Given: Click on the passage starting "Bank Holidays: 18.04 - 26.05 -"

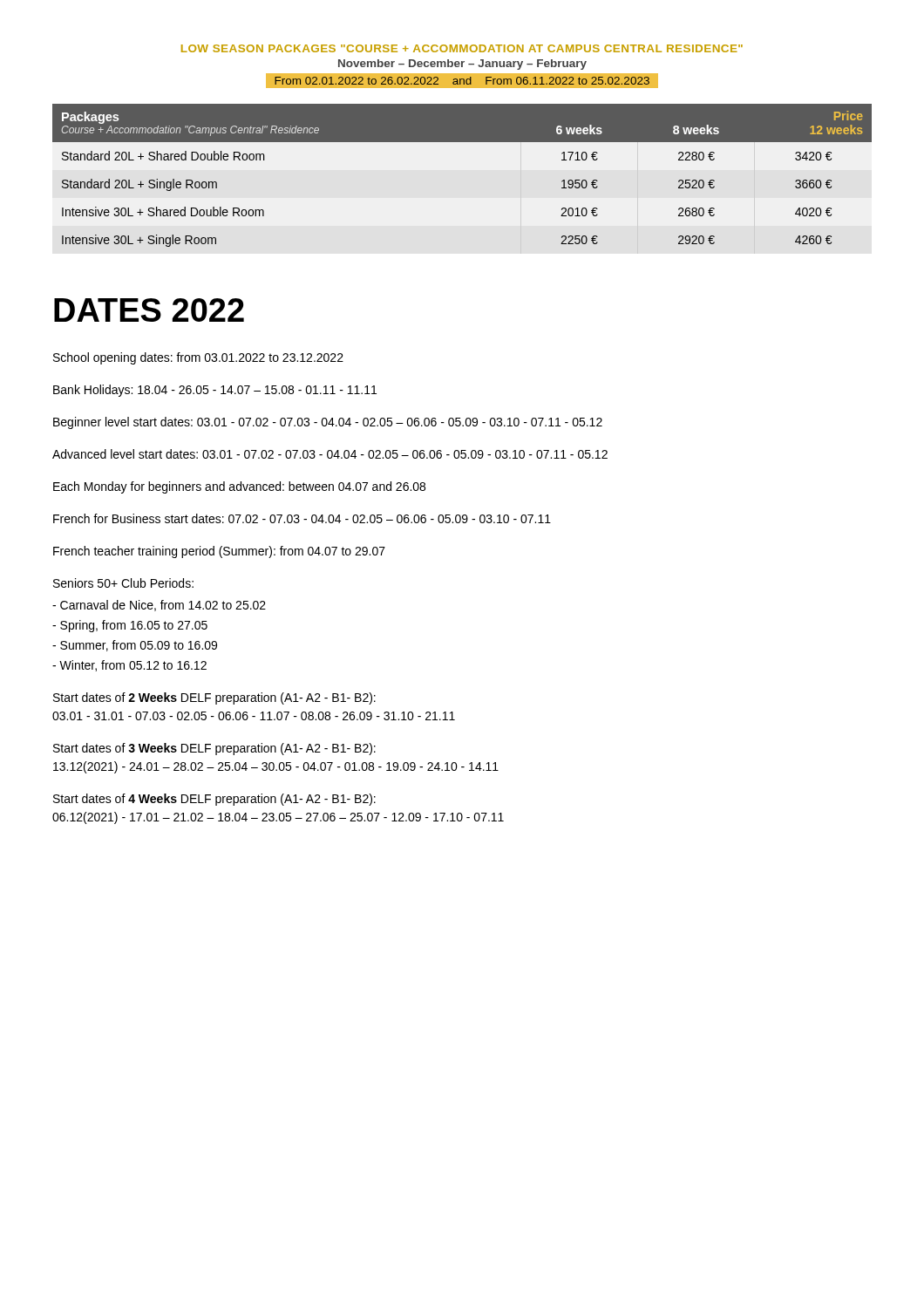Looking at the screenshot, I should [215, 390].
